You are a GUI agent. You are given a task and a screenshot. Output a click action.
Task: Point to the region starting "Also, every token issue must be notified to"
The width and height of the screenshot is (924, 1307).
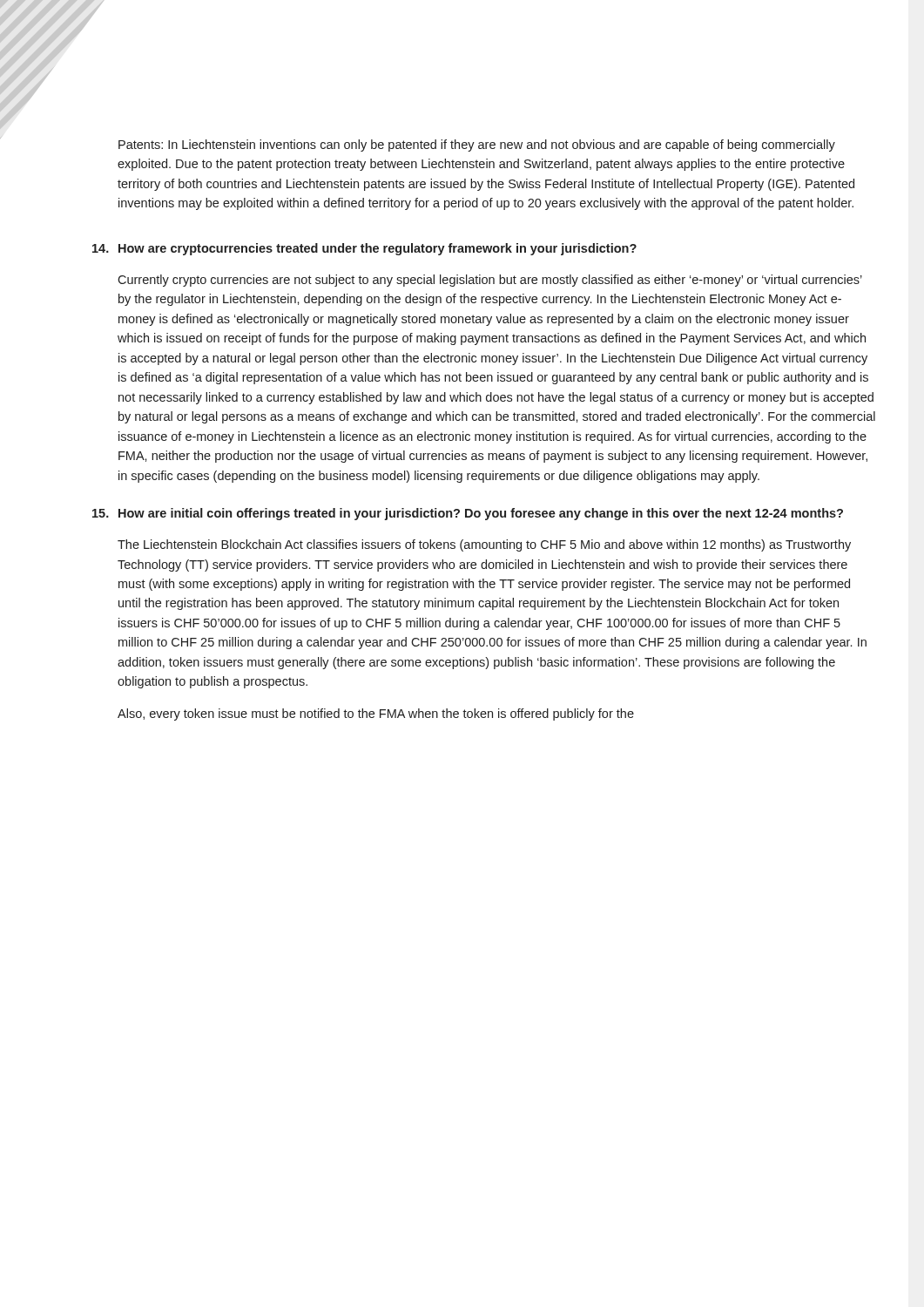pos(376,713)
